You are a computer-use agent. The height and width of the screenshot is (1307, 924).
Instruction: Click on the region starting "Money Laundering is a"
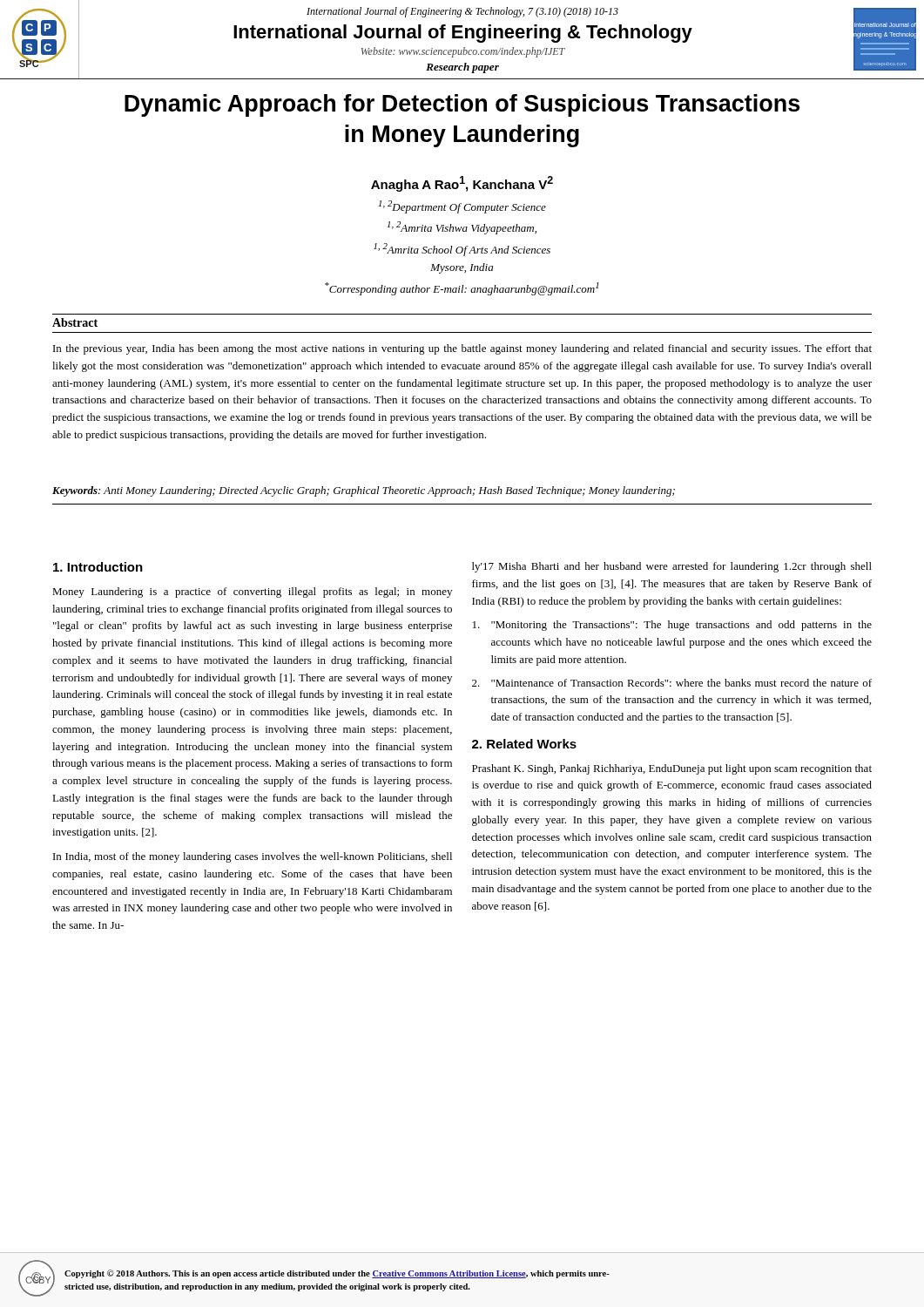click(x=252, y=711)
